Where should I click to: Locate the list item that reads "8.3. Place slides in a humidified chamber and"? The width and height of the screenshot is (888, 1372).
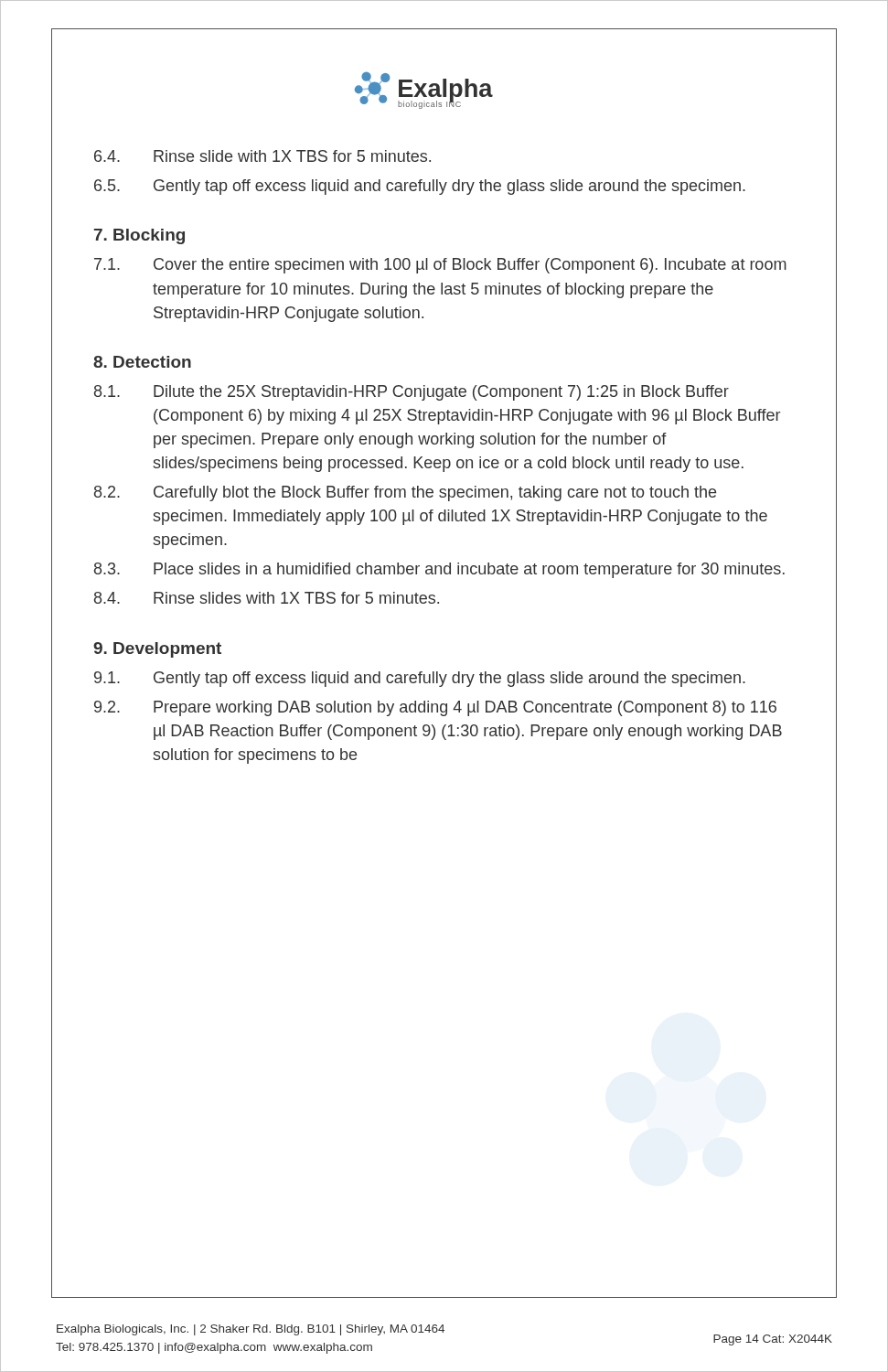click(444, 569)
